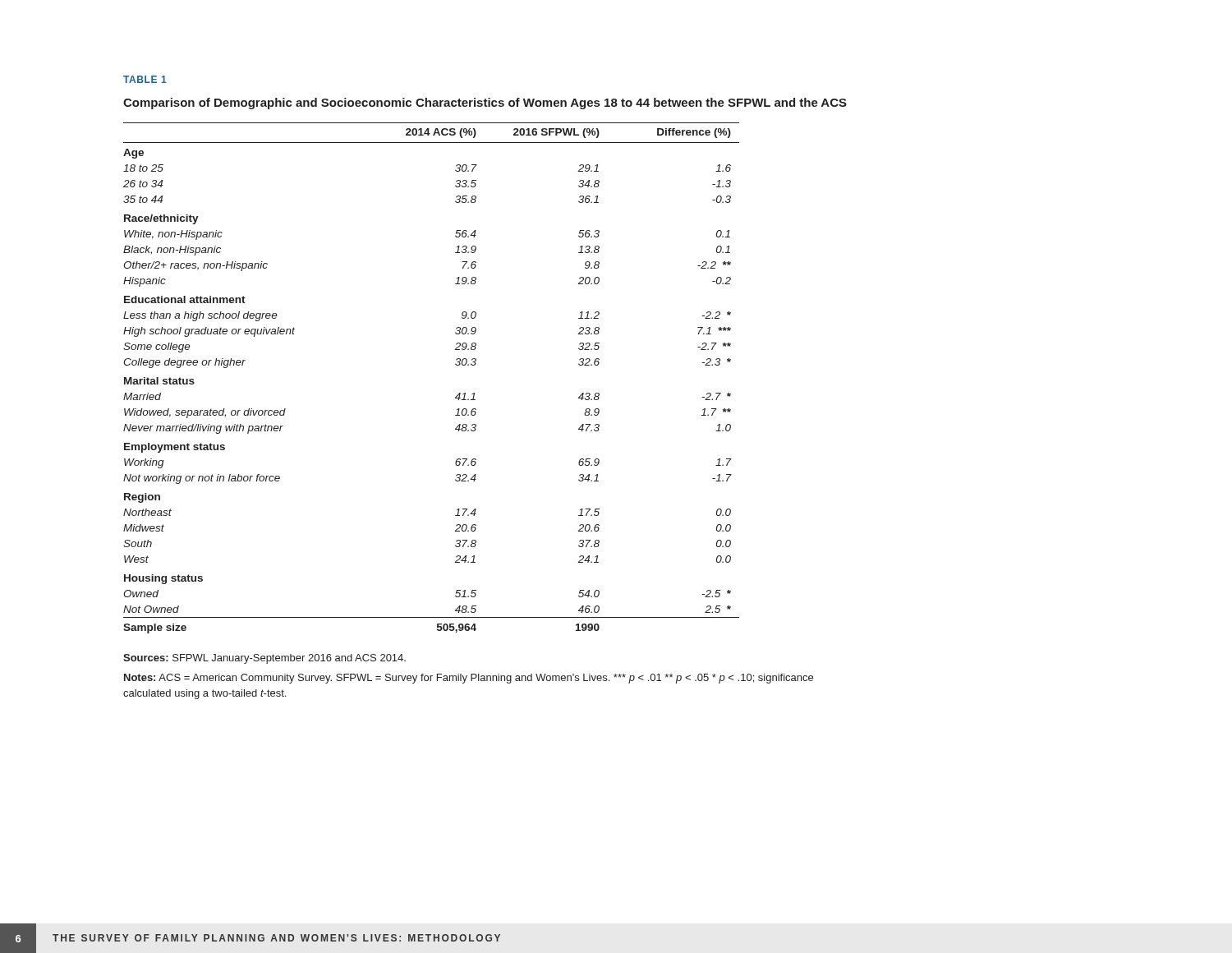Locate the block of text that opens with "Sources: SFPWL January-September"
Screen dimensions: 953x1232
(x=265, y=658)
